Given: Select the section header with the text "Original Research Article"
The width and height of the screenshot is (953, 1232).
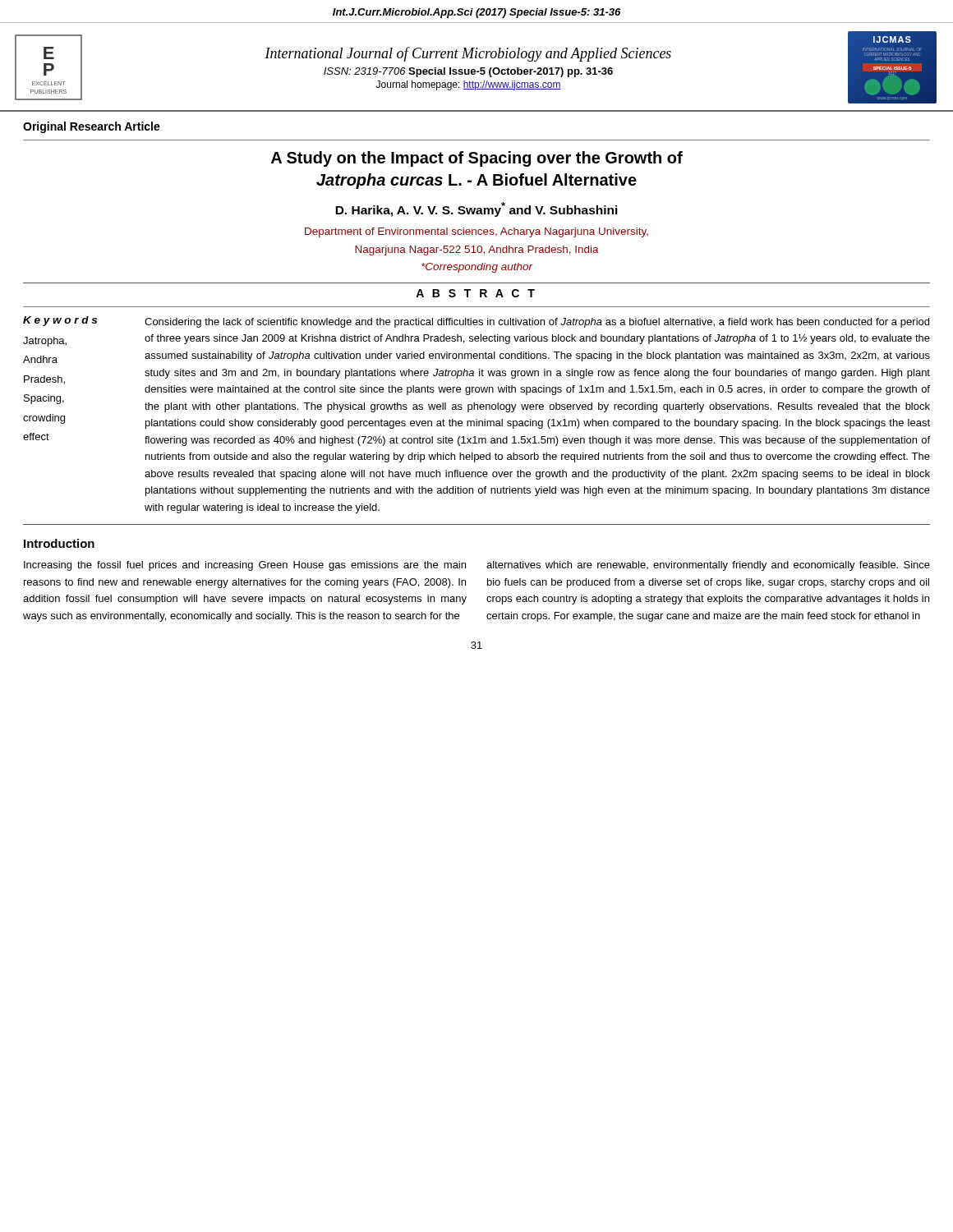Looking at the screenshot, I should [x=91, y=126].
